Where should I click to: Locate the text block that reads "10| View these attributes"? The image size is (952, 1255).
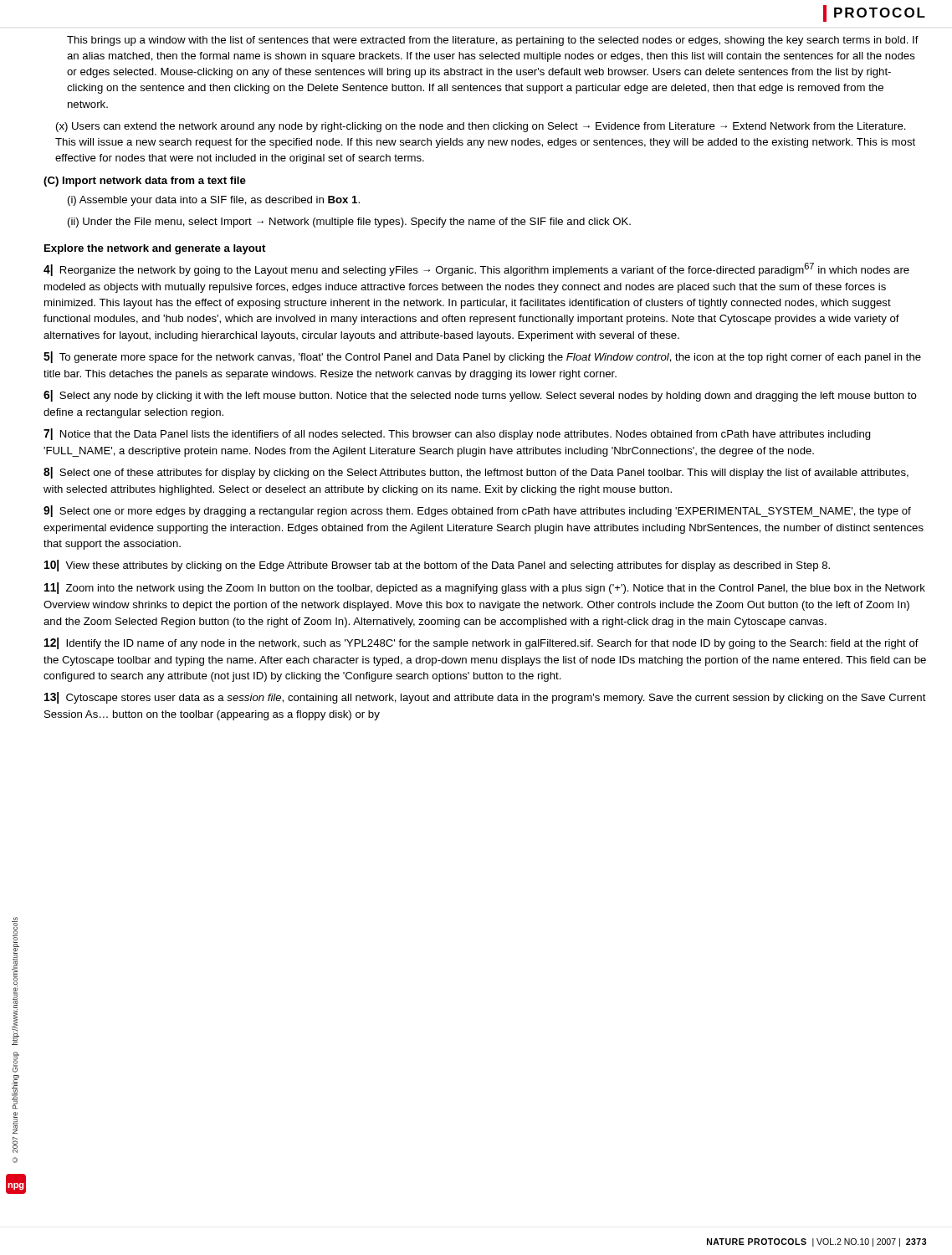pos(485,566)
